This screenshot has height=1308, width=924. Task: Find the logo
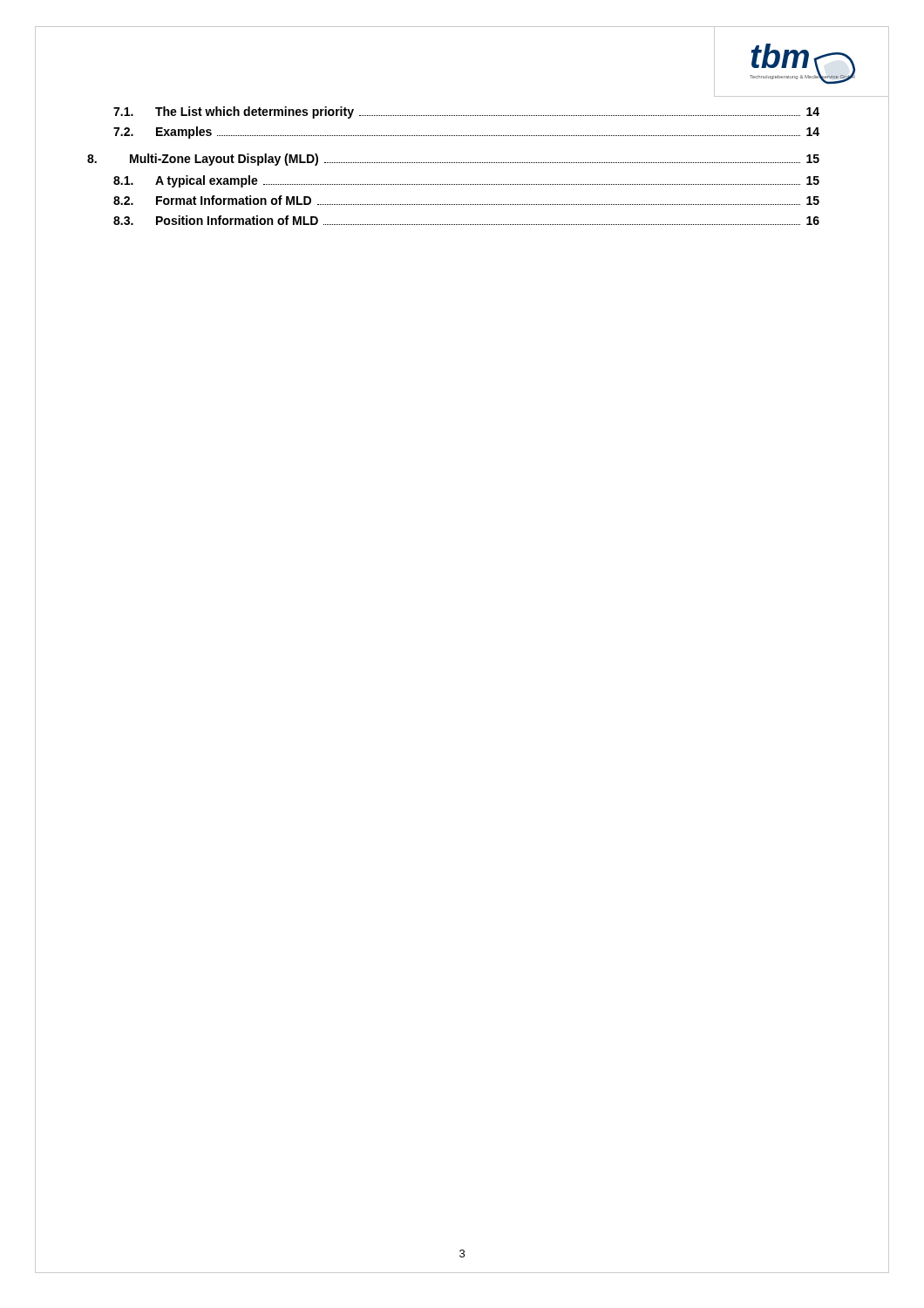click(x=802, y=61)
